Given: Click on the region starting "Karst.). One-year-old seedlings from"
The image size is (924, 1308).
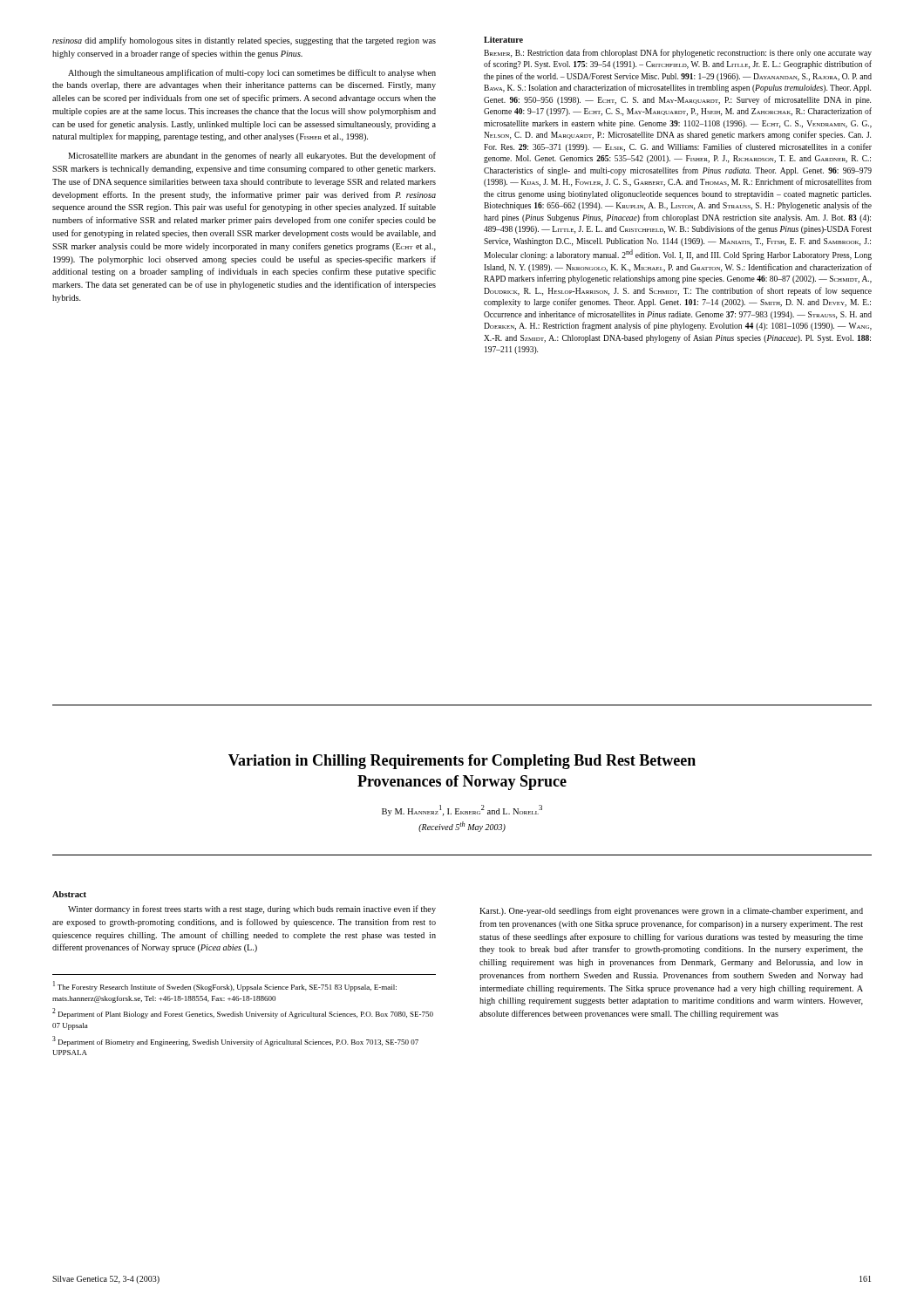Looking at the screenshot, I should [671, 963].
